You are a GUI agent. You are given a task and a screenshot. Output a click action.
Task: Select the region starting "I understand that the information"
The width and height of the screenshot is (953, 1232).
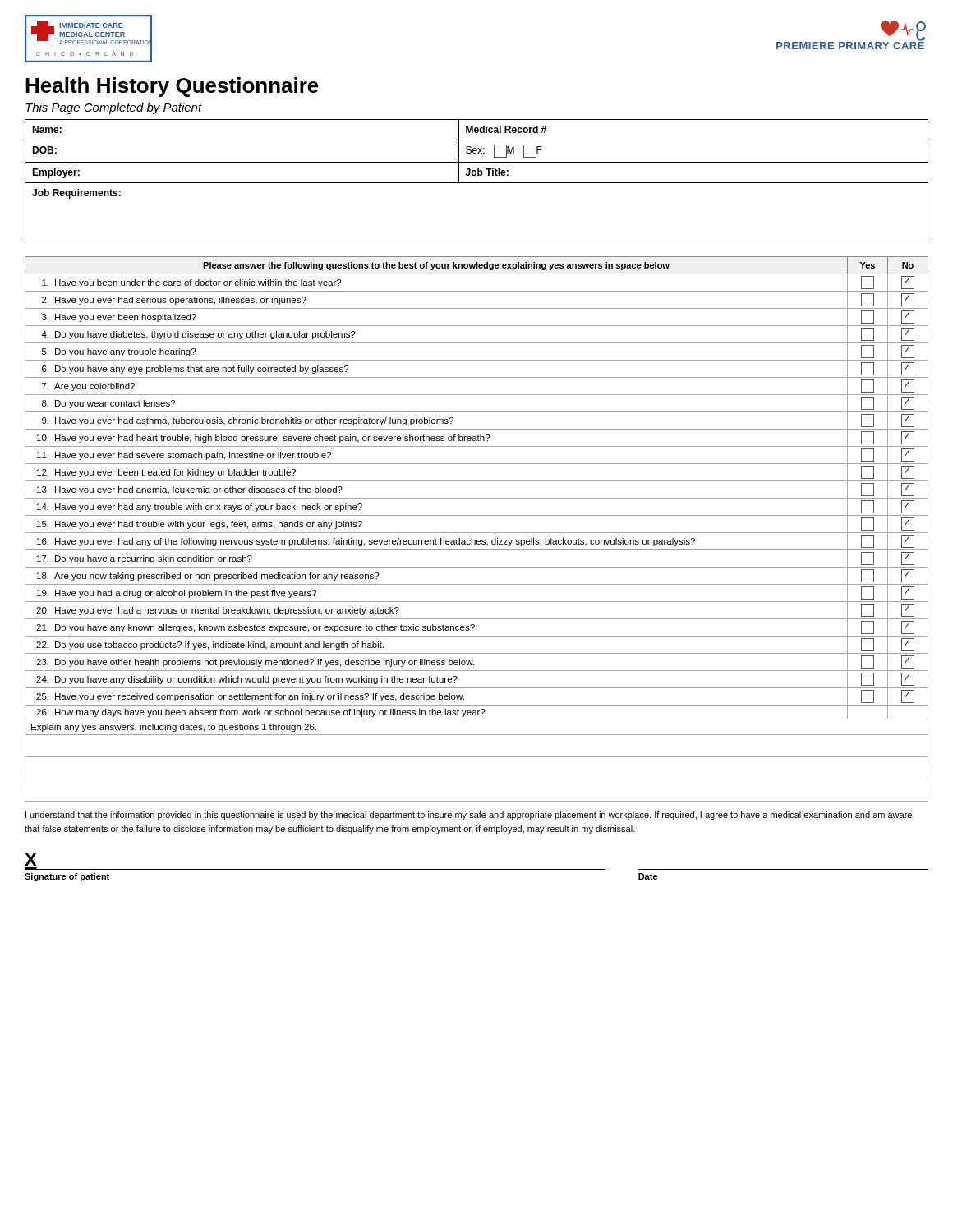476,822
